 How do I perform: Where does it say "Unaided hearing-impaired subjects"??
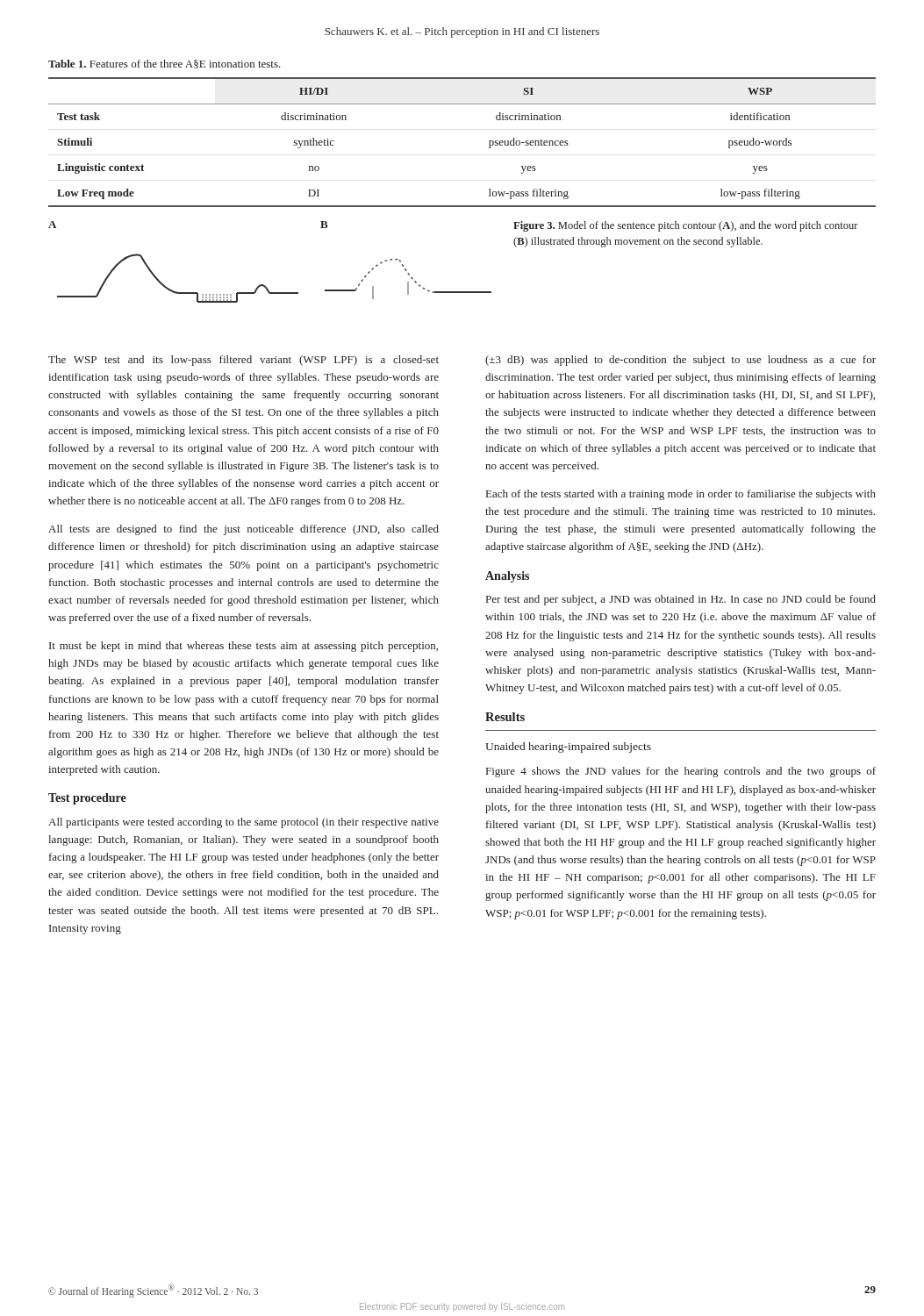click(x=568, y=747)
